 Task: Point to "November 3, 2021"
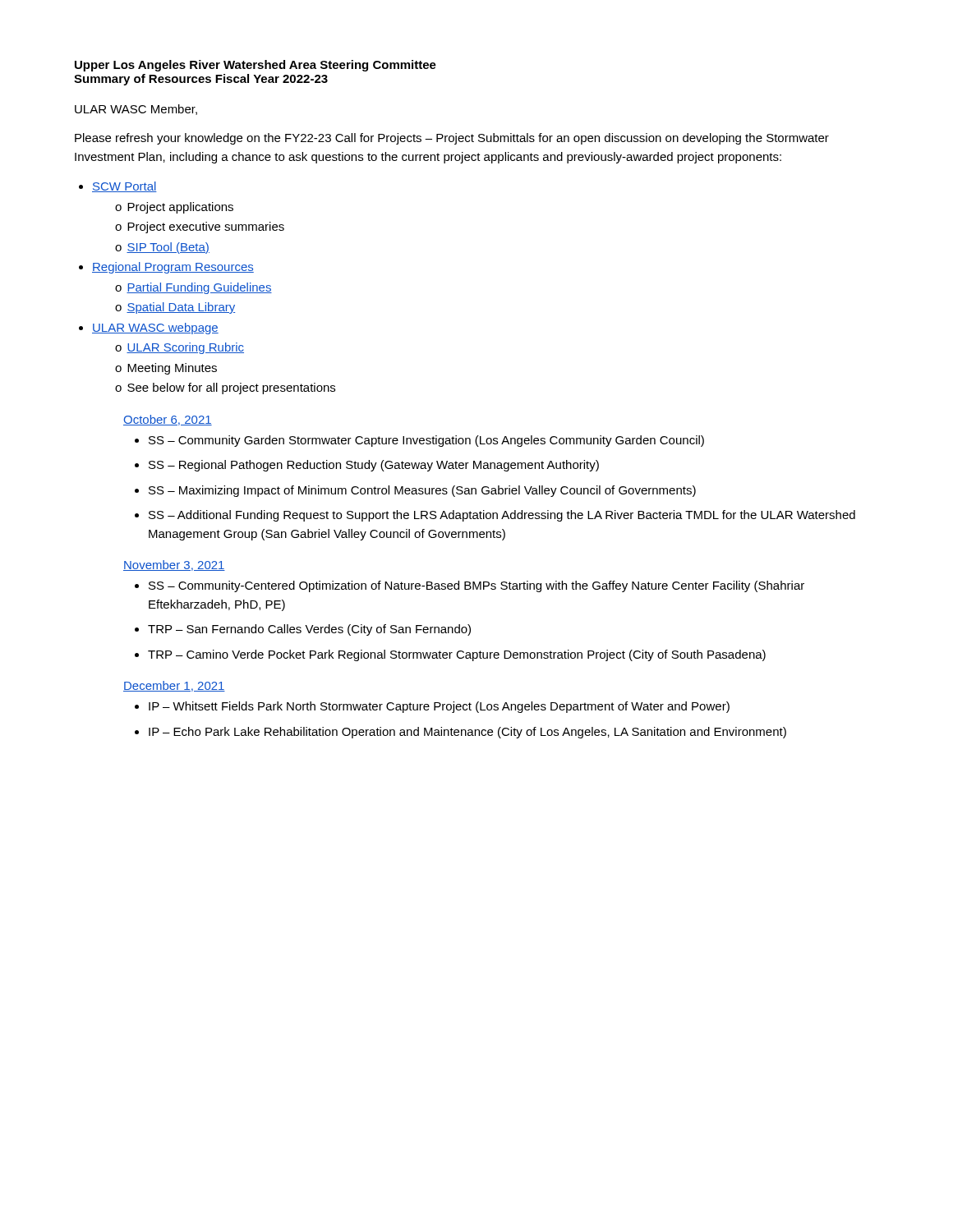[x=174, y=565]
